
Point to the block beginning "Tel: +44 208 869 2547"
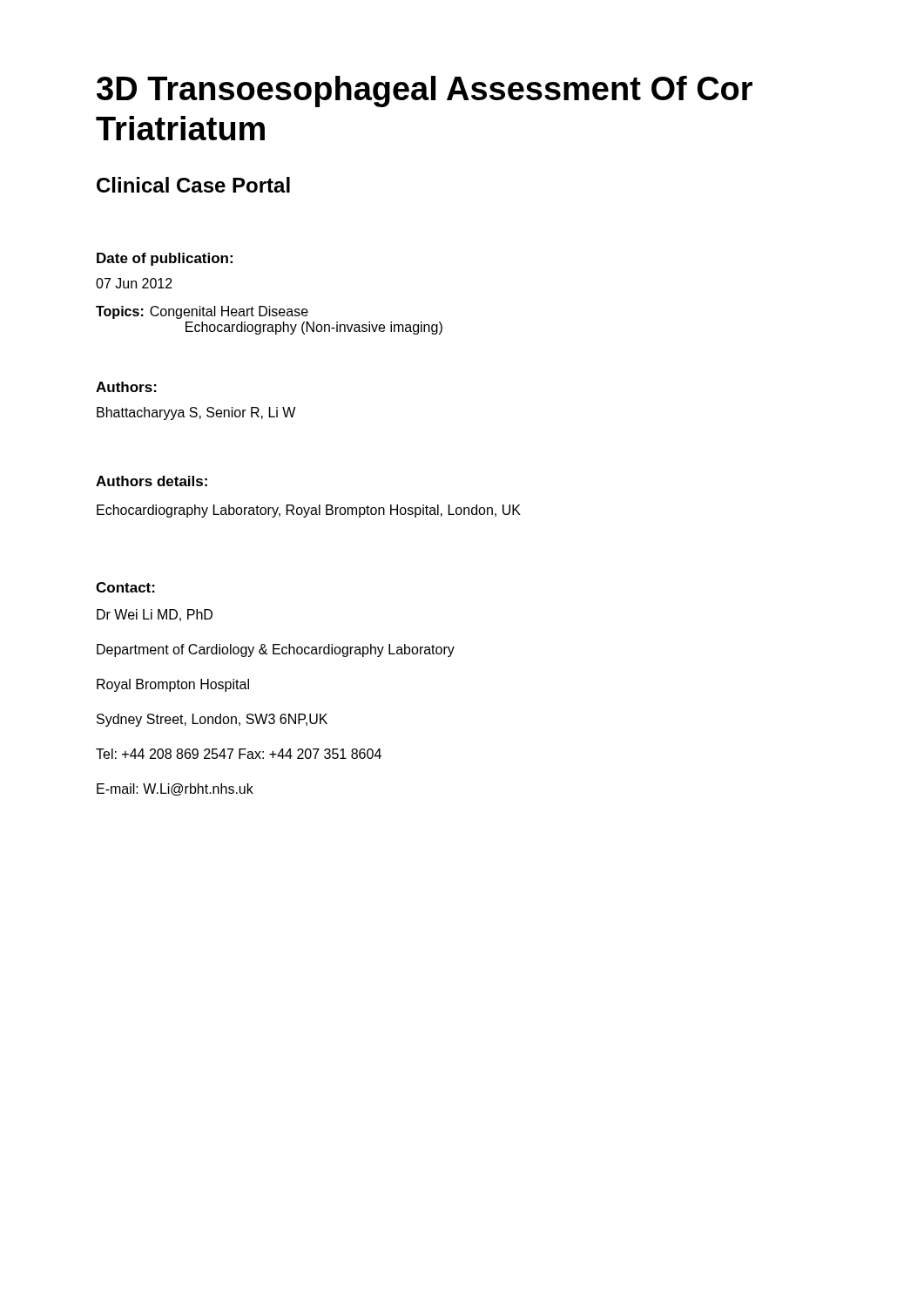tap(239, 754)
